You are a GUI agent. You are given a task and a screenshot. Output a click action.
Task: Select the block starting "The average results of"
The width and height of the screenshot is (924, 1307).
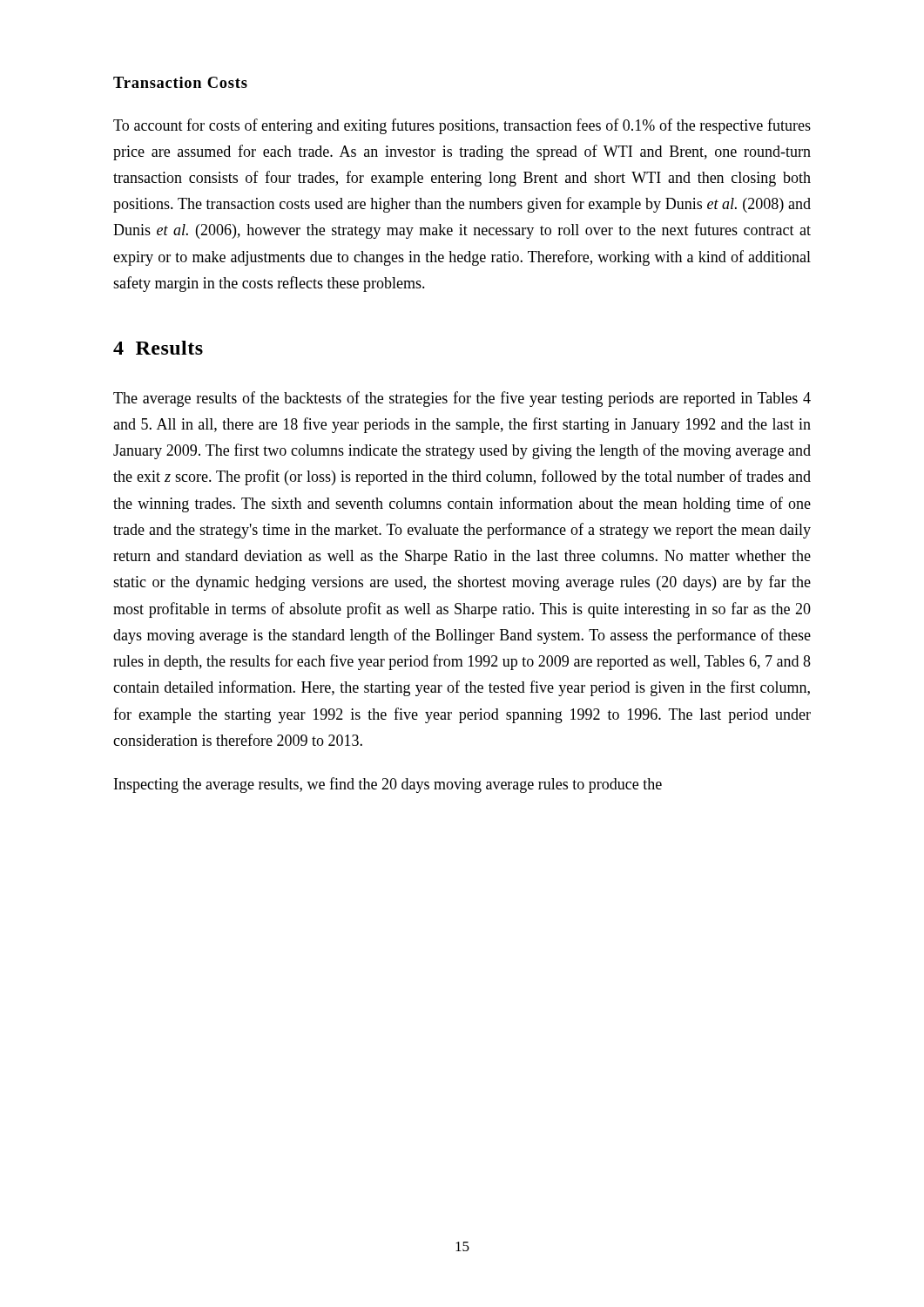pos(462,591)
